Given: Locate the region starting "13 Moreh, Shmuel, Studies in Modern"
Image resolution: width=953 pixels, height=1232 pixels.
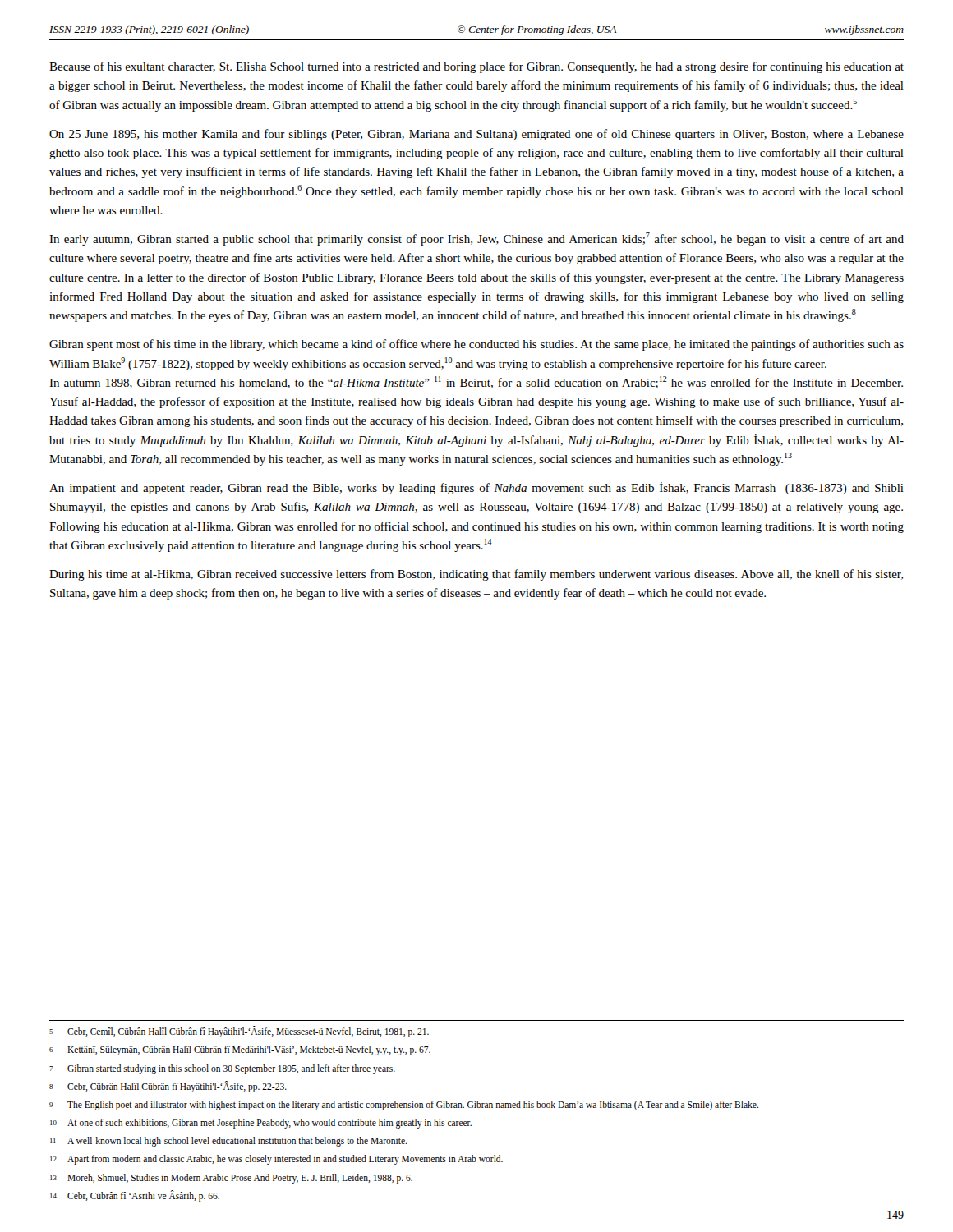Looking at the screenshot, I should 231,1179.
